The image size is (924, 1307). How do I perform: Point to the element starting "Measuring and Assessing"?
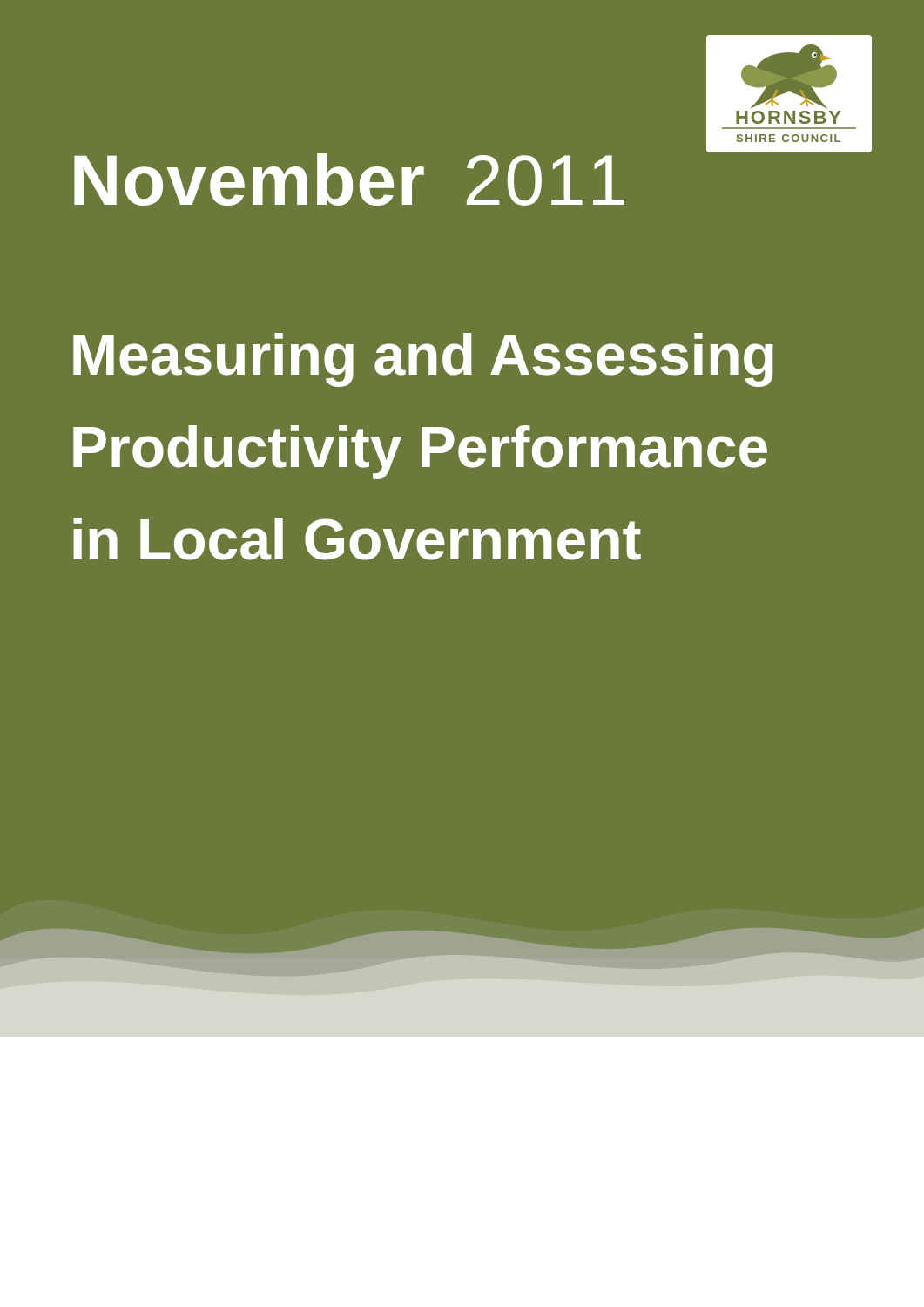pyautogui.click(x=423, y=355)
